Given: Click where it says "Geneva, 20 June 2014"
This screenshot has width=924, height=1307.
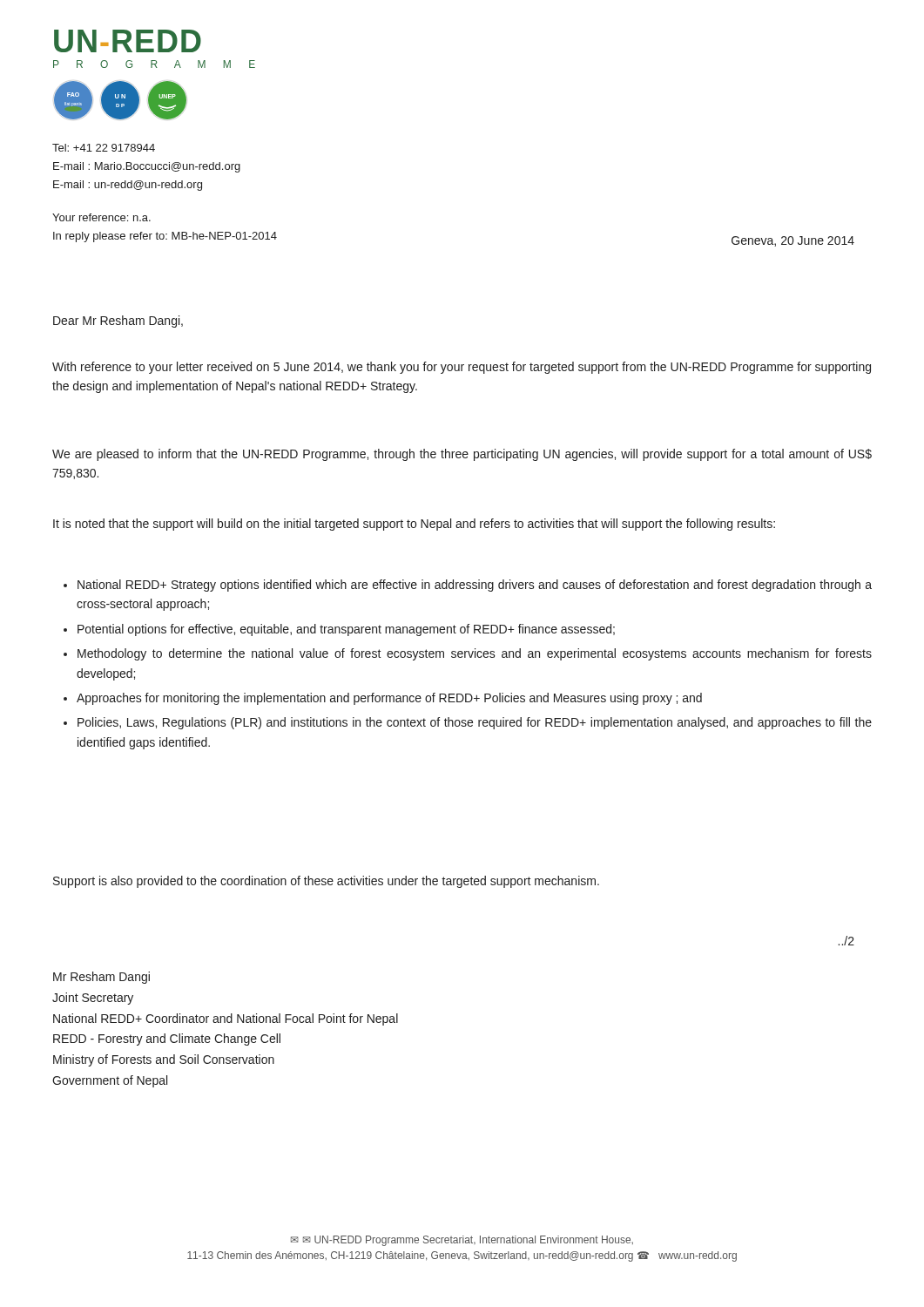Looking at the screenshot, I should pyautogui.click(x=793, y=240).
